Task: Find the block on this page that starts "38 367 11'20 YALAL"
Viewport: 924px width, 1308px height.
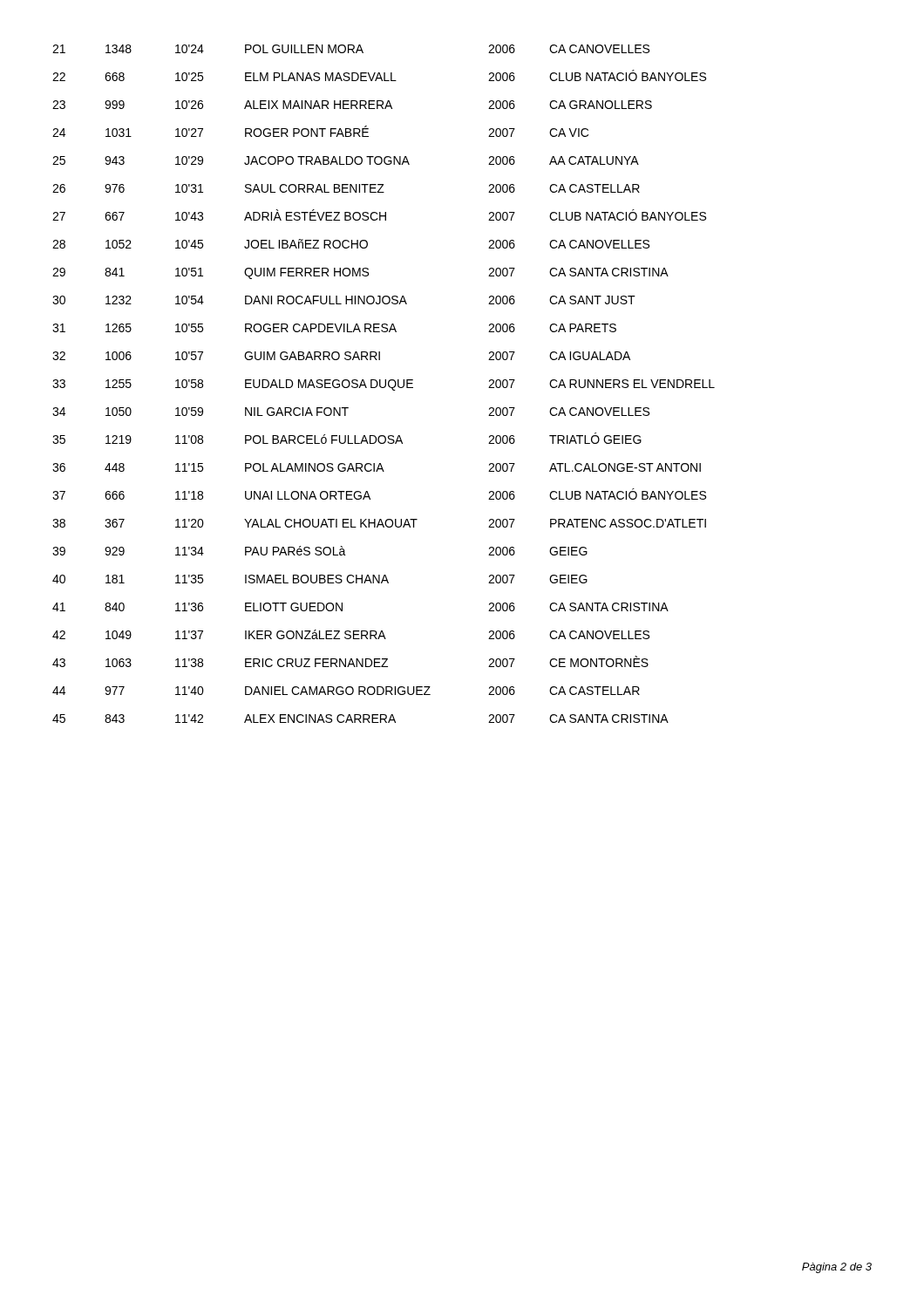Action: [x=379, y=523]
